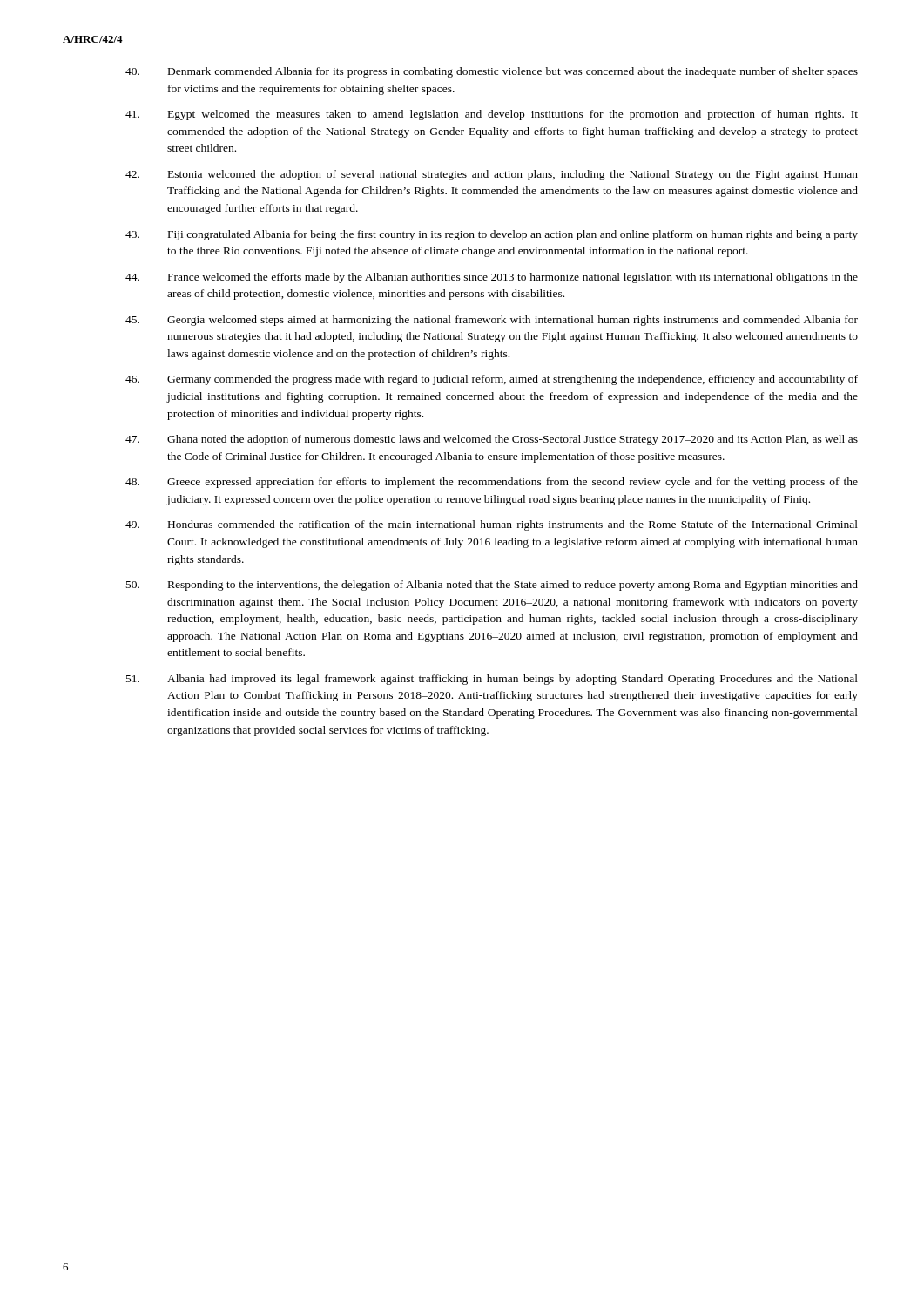Find the text block containing "Denmark commended Albania for its"

(492, 80)
